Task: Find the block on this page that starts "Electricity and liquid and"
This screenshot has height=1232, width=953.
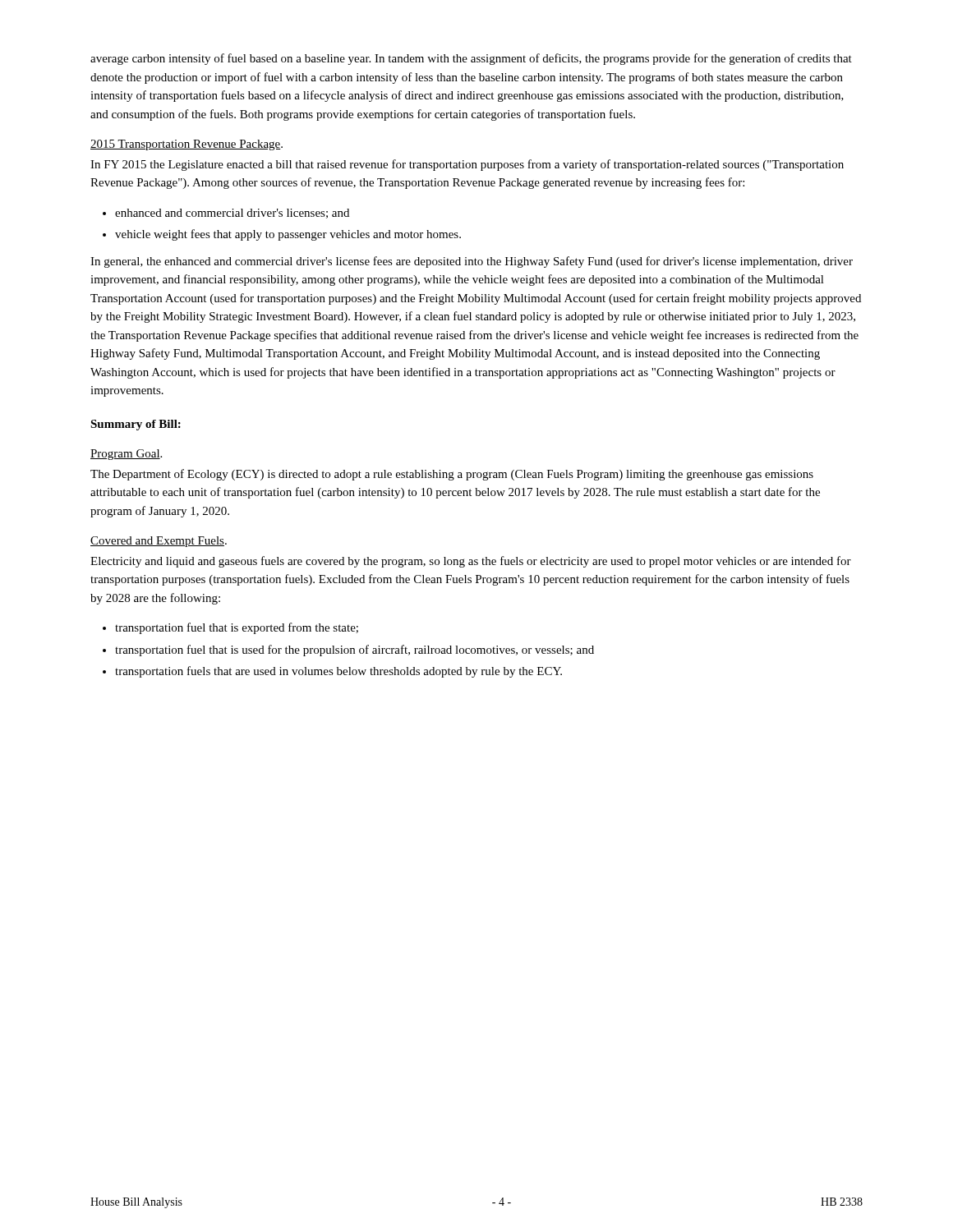Action: click(x=471, y=579)
